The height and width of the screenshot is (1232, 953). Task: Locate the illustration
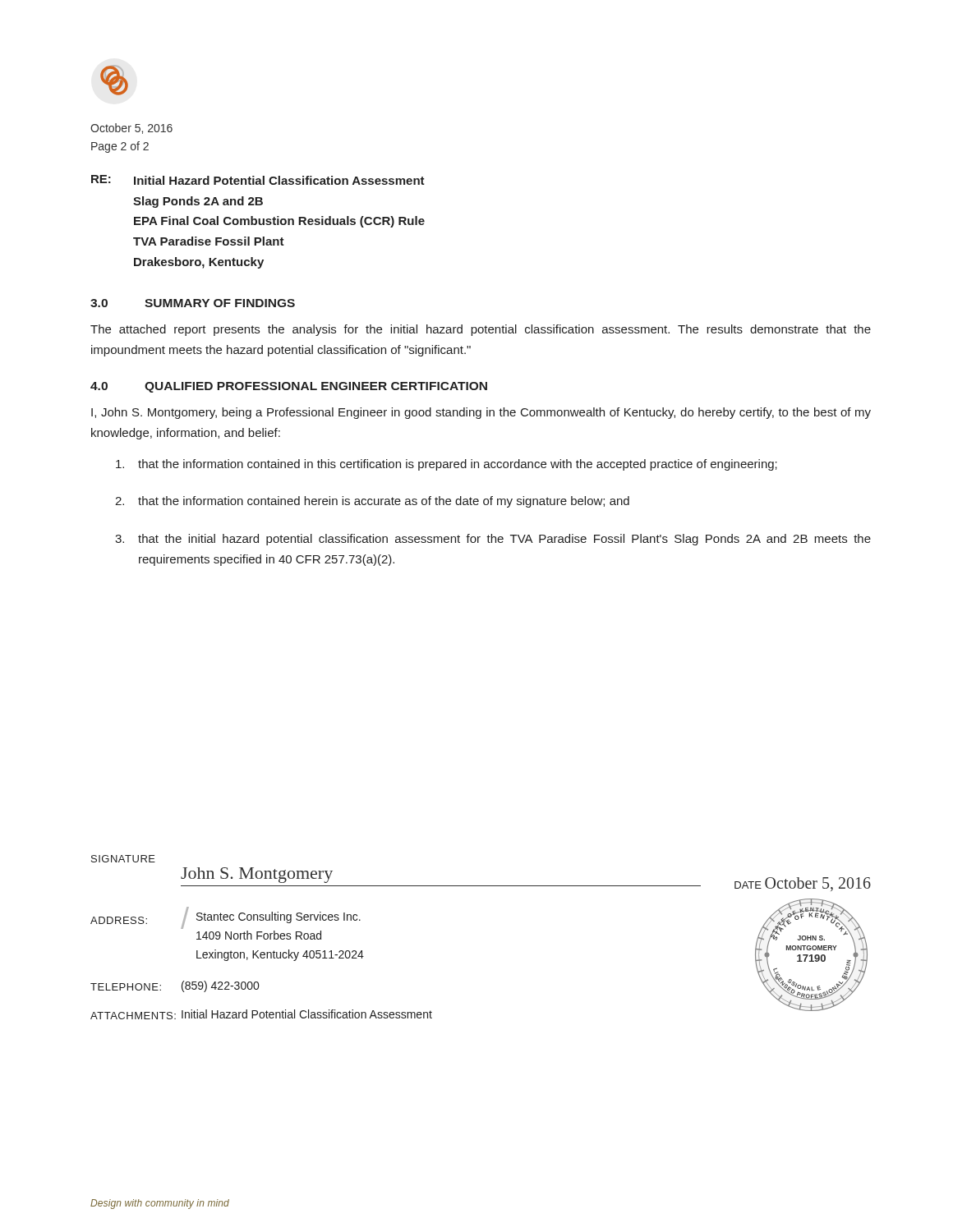(x=811, y=956)
